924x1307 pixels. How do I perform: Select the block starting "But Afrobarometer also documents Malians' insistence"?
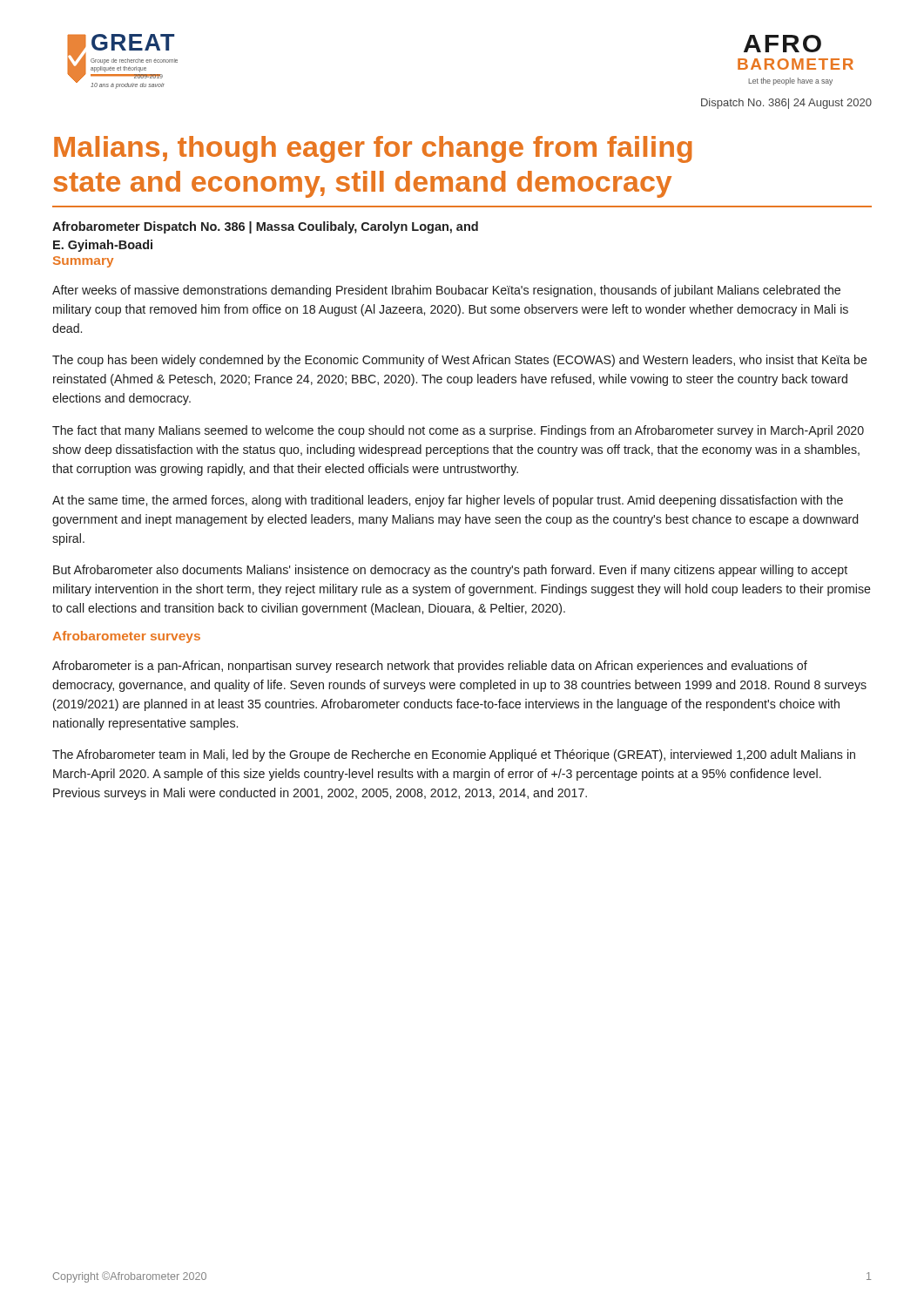pos(462,589)
